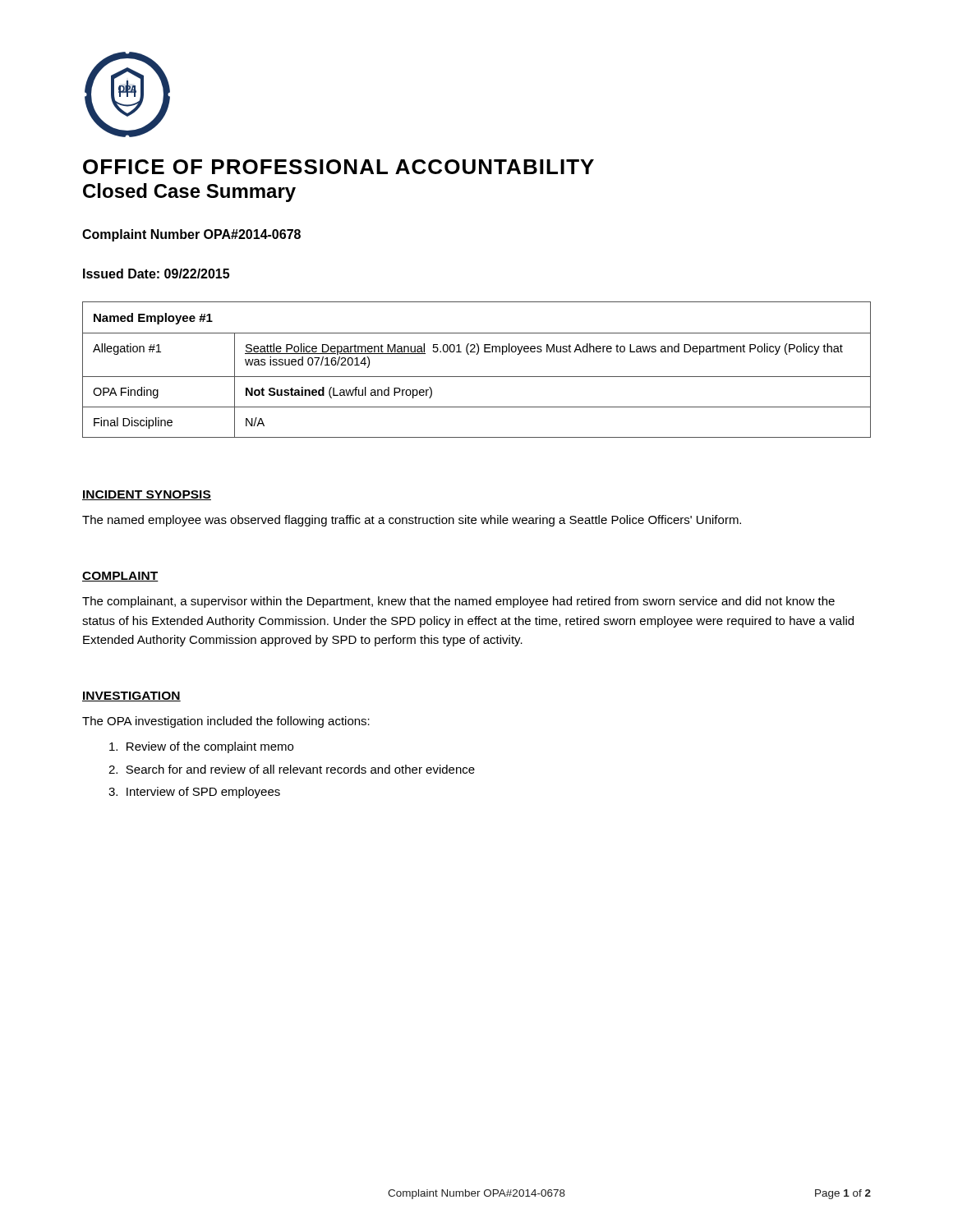The image size is (953, 1232).
Task: Click on the text block with the text "The named employee"
Action: tap(412, 519)
